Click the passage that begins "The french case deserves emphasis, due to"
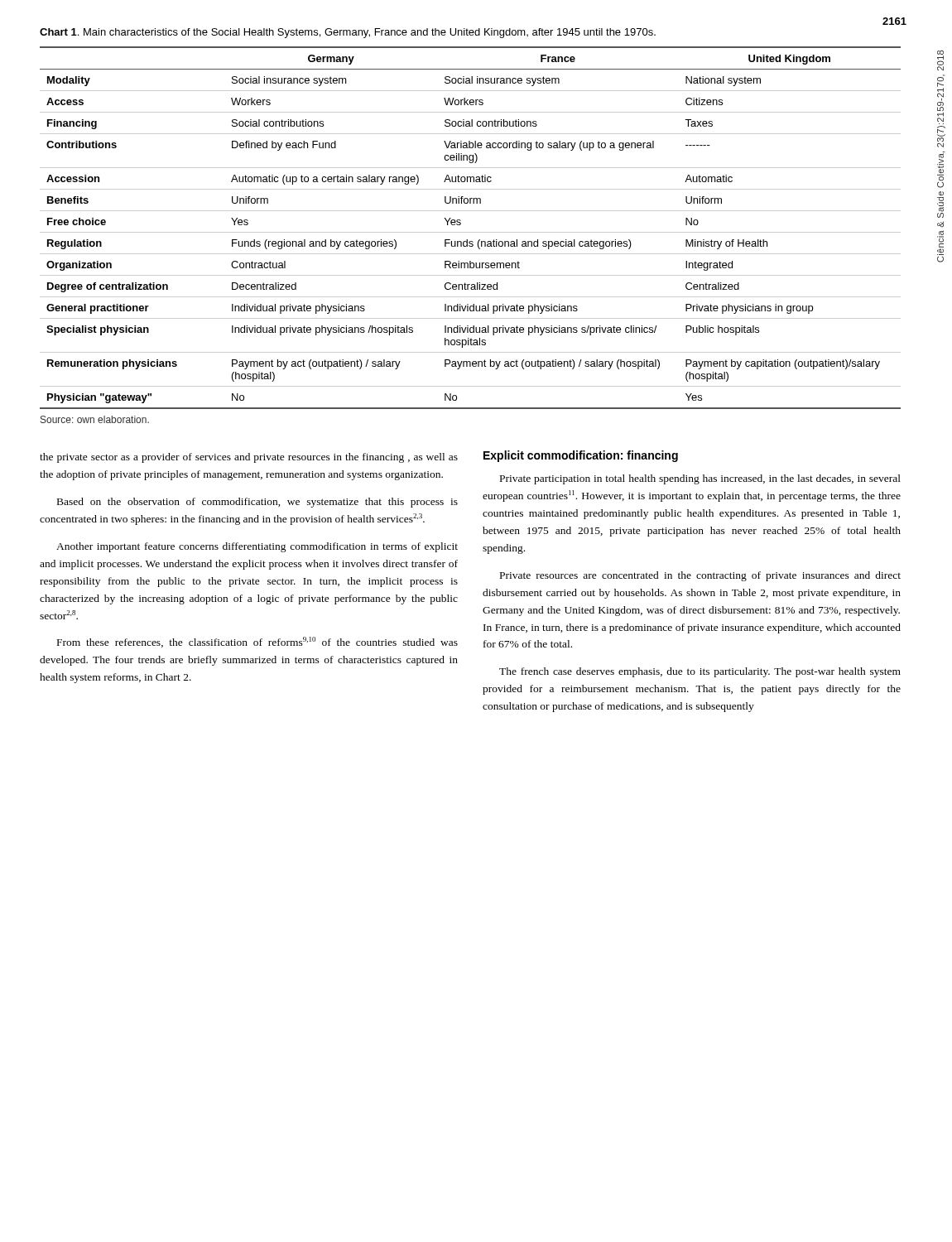 point(692,689)
